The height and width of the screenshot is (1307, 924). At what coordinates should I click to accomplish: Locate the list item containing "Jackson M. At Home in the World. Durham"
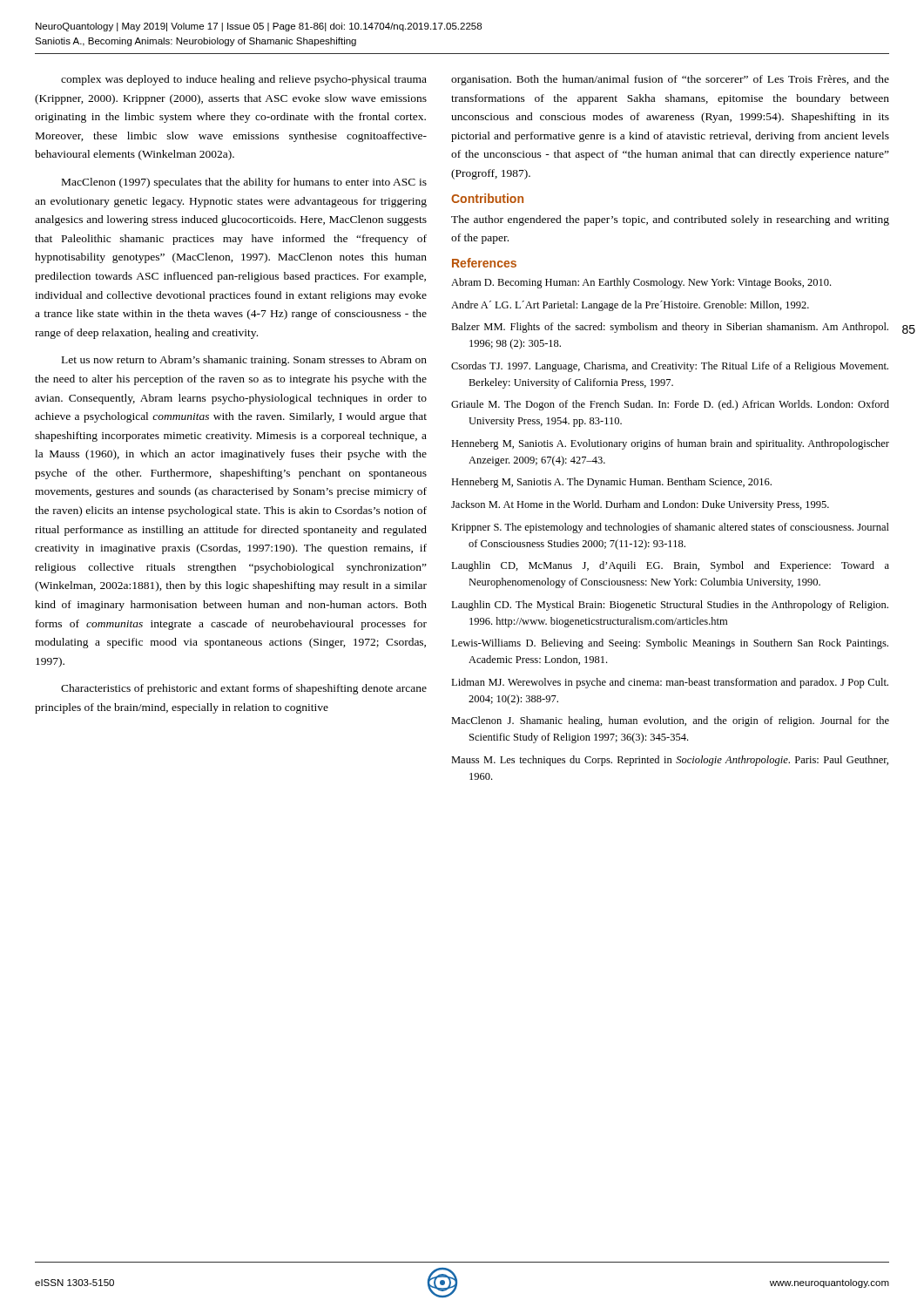pos(640,505)
